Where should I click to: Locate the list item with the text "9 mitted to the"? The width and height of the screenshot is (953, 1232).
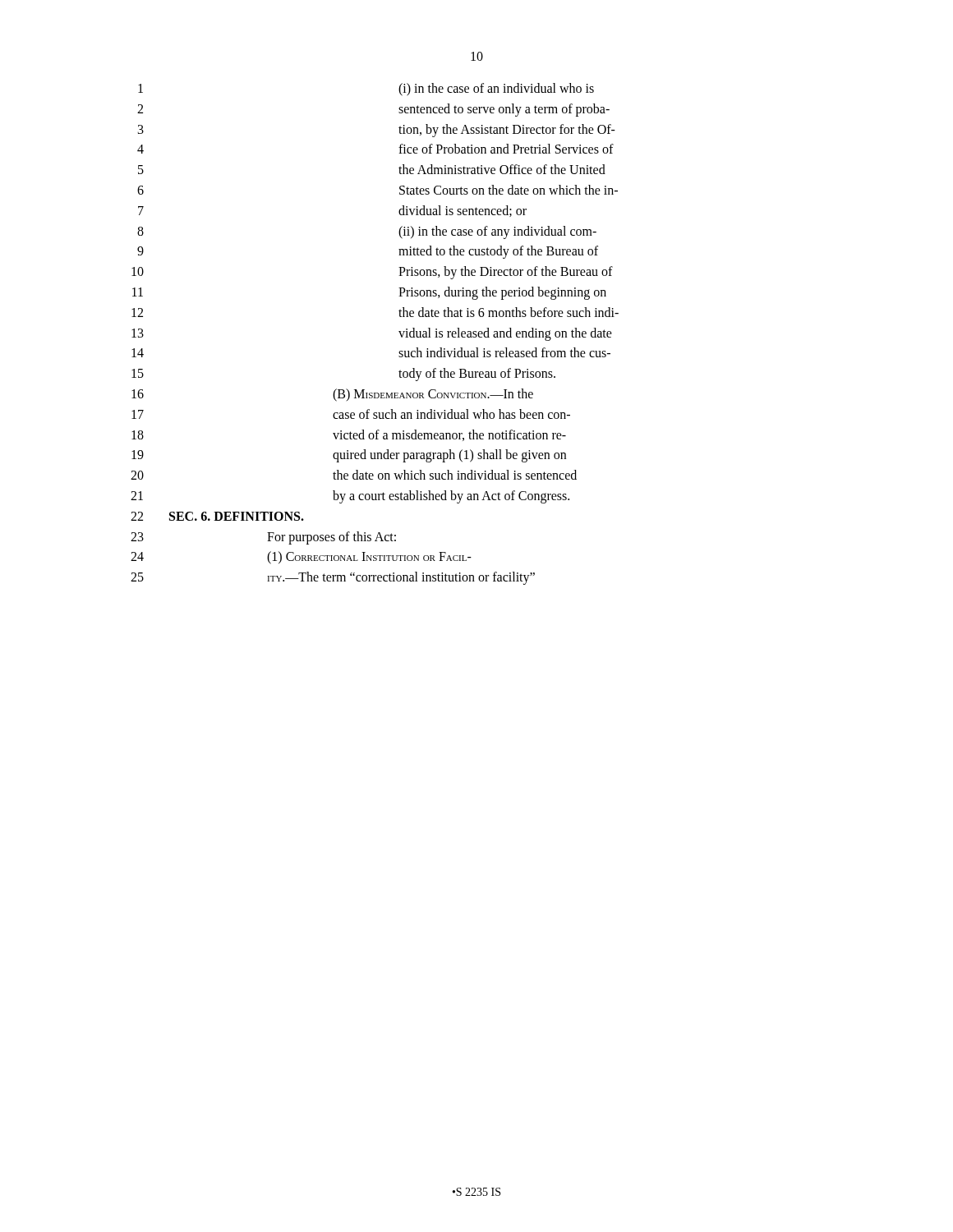(x=485, y=252)
